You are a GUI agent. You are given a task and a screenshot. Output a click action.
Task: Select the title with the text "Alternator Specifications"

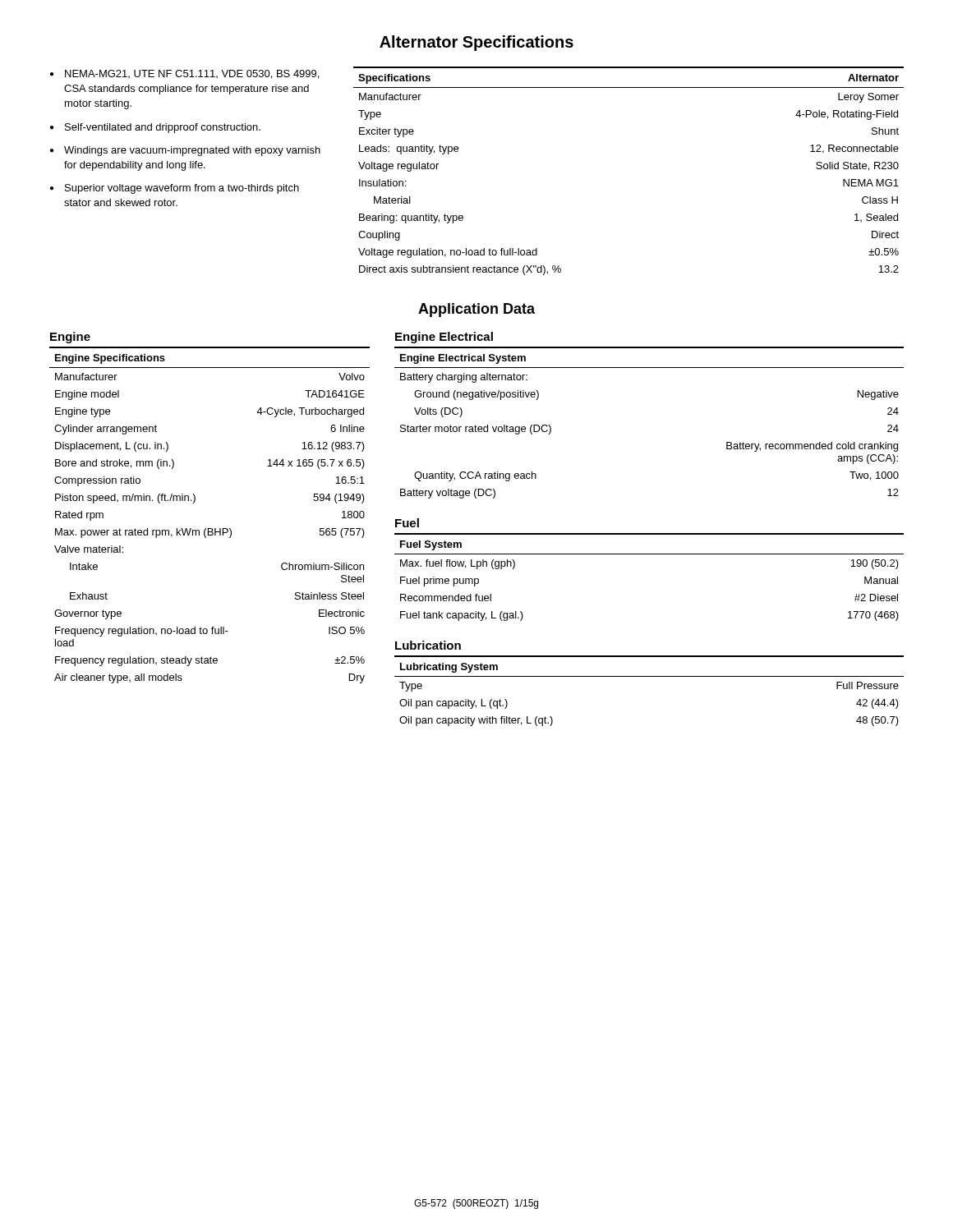[x=476, y=42]
